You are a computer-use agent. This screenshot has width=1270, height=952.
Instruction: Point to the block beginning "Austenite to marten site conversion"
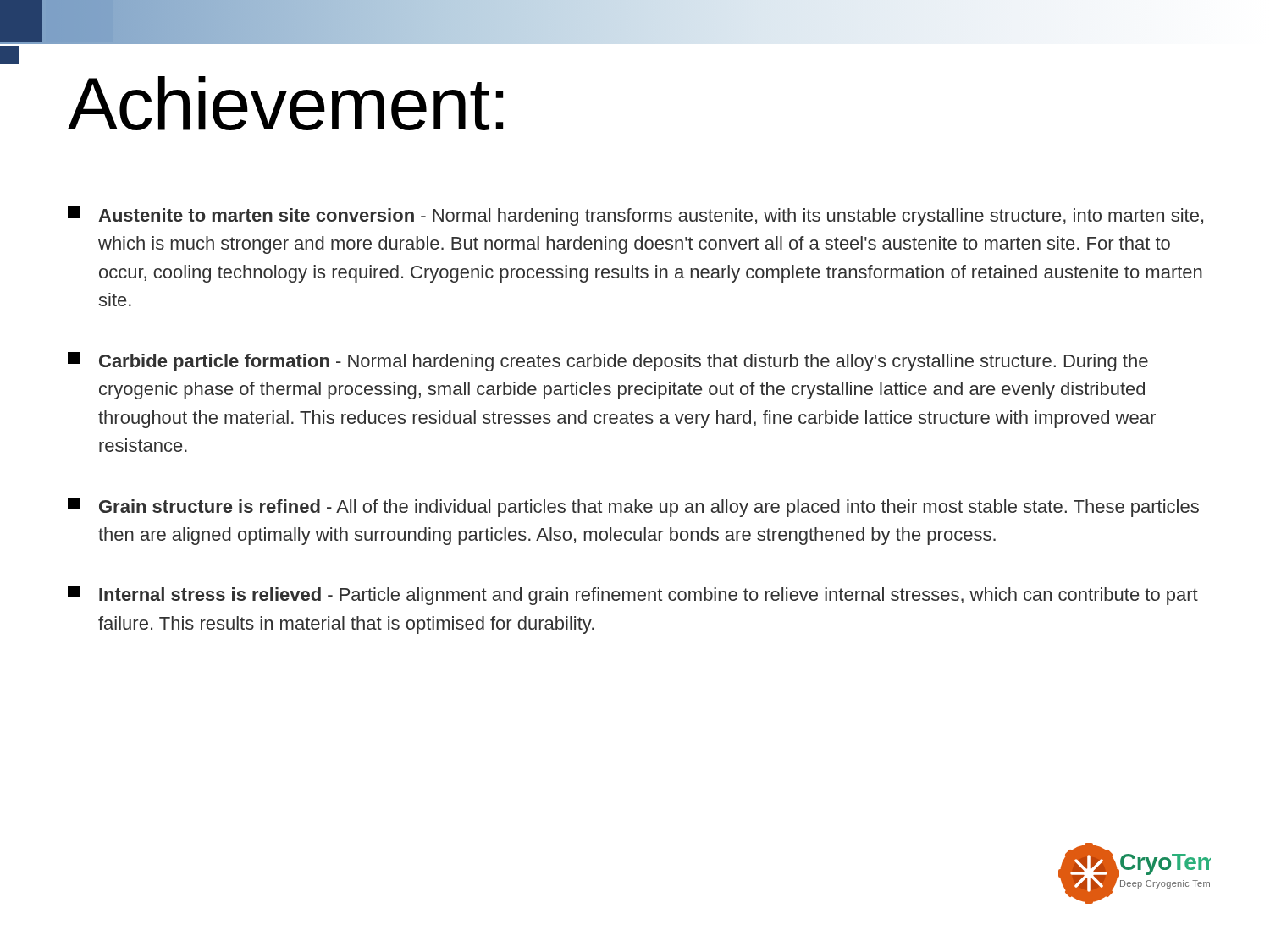point(643,258)
